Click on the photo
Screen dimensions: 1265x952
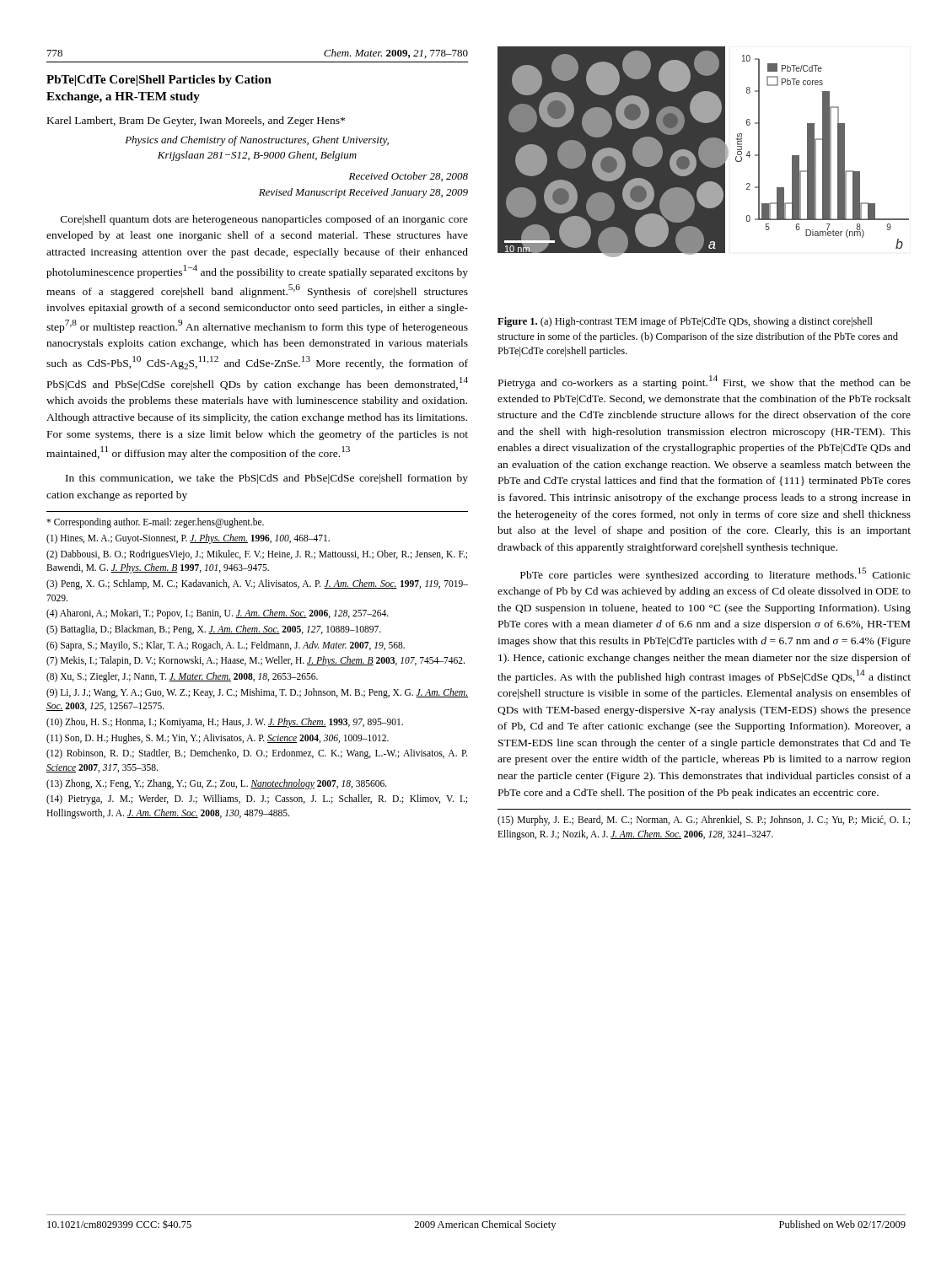click(x=704, y=177)
